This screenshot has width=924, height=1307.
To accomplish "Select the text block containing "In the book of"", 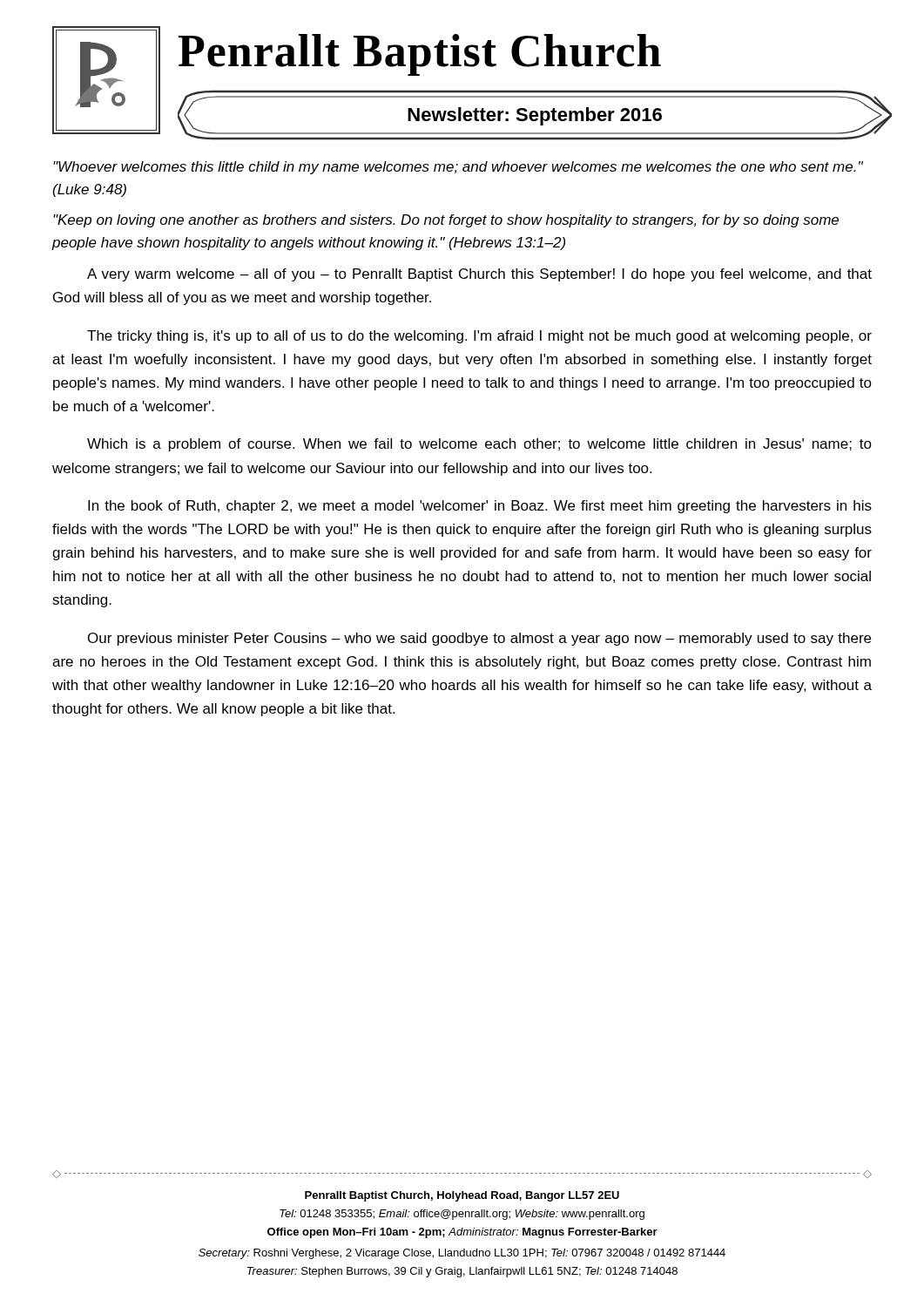I will point(462,553).
